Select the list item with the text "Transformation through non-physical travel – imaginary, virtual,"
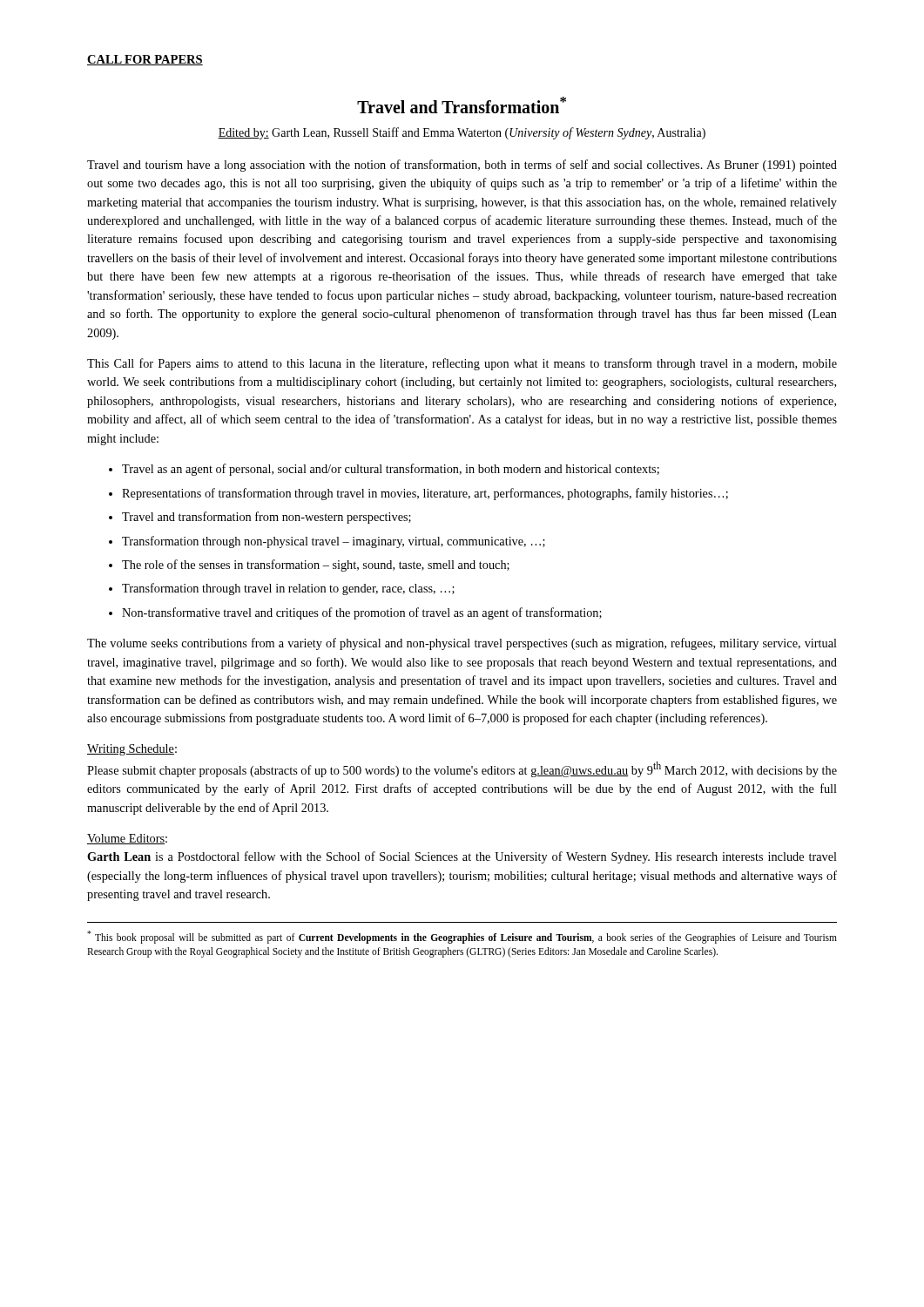924x1307 pixels. pos(334,541)
